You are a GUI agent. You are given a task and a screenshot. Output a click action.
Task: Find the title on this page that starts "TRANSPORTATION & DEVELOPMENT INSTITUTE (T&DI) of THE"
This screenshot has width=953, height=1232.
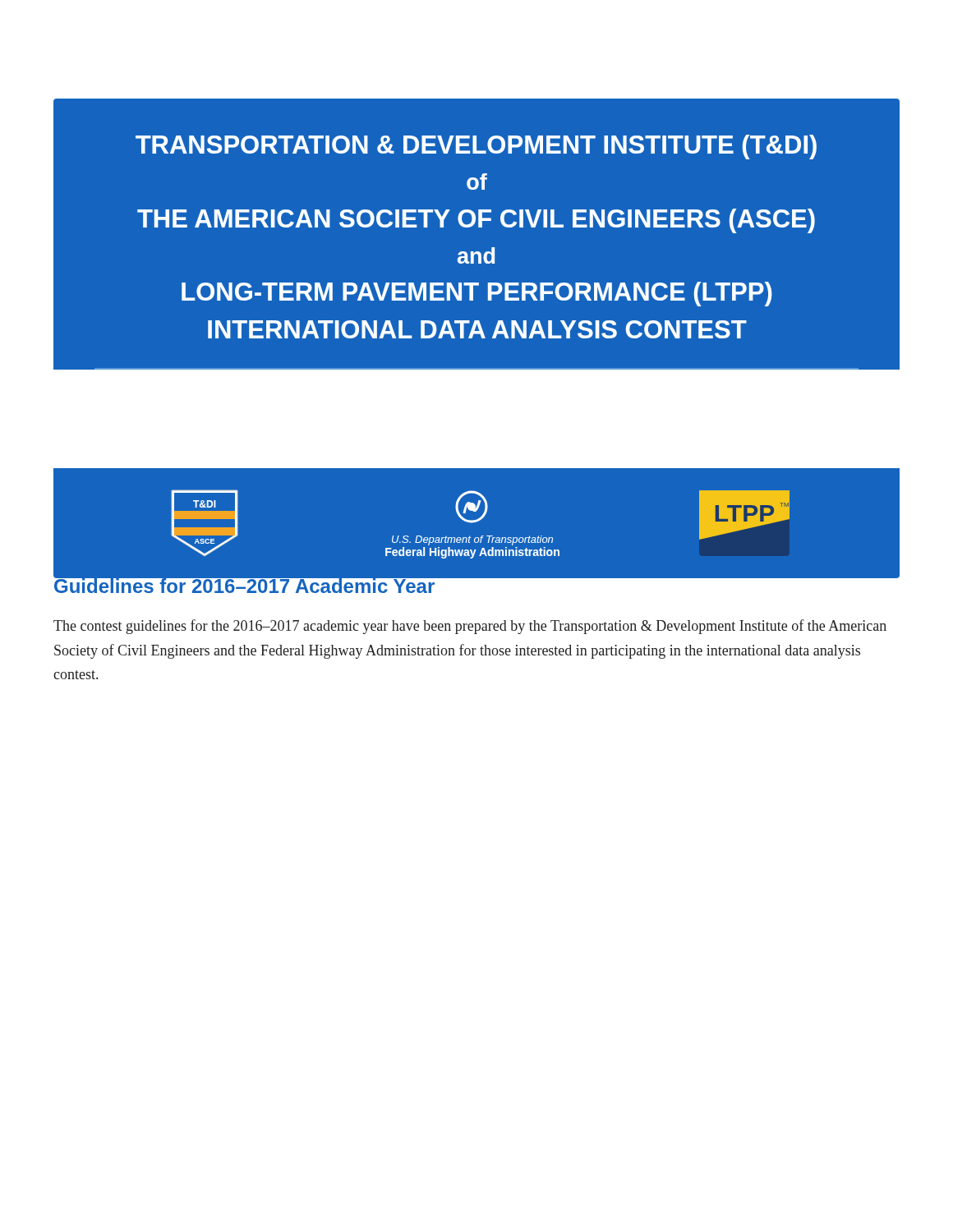pyautogui.click(x=476, y=249)
